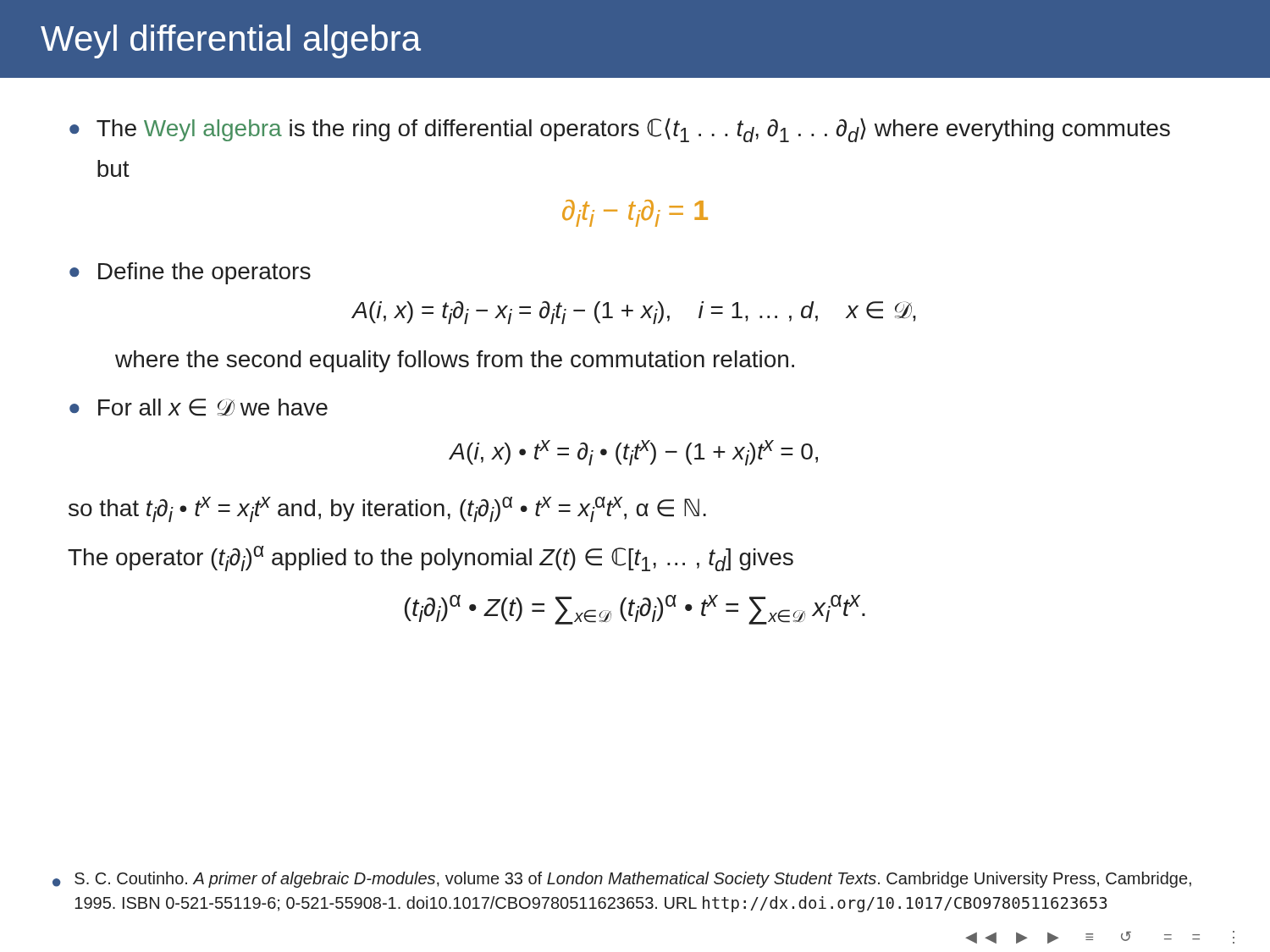The height and width of the screenshot is (952, 1270).
Task: Locate the formula with the text "A(i, x) = ti∂i − xi ="
Action: tap(635, 313)
